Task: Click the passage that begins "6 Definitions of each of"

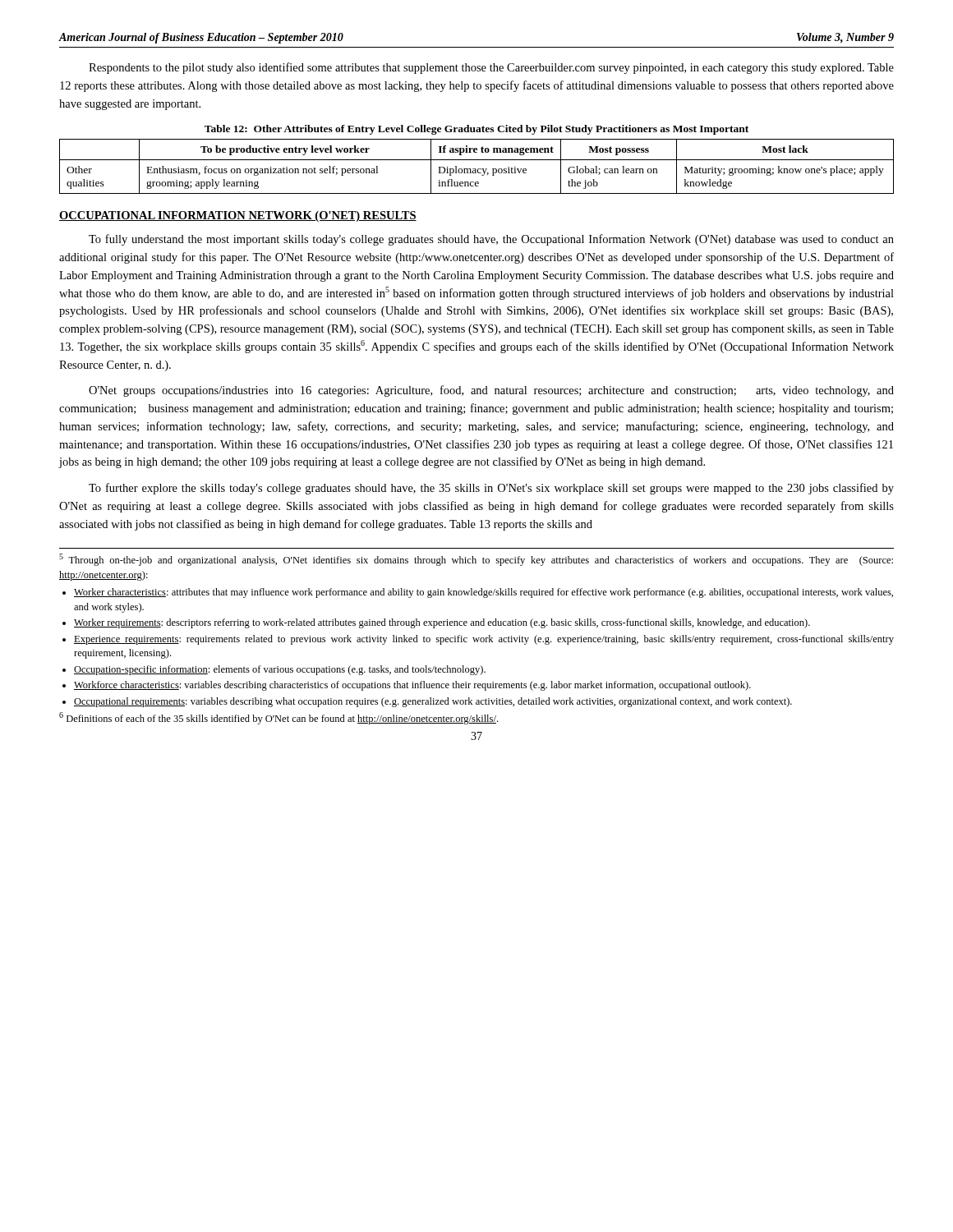Action: 476,719
